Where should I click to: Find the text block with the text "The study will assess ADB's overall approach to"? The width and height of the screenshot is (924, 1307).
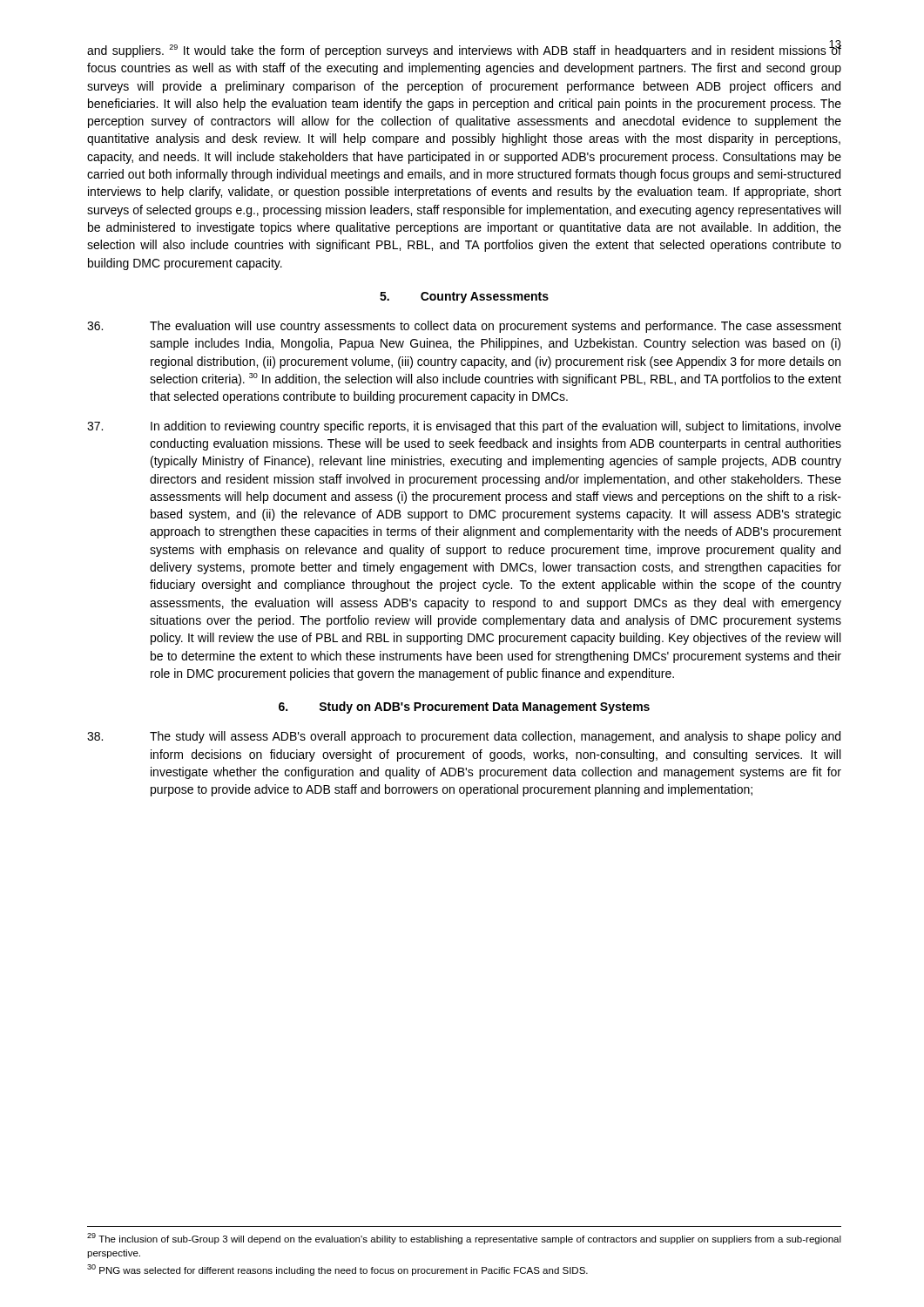pyautogui.click(x=464, y=763)
